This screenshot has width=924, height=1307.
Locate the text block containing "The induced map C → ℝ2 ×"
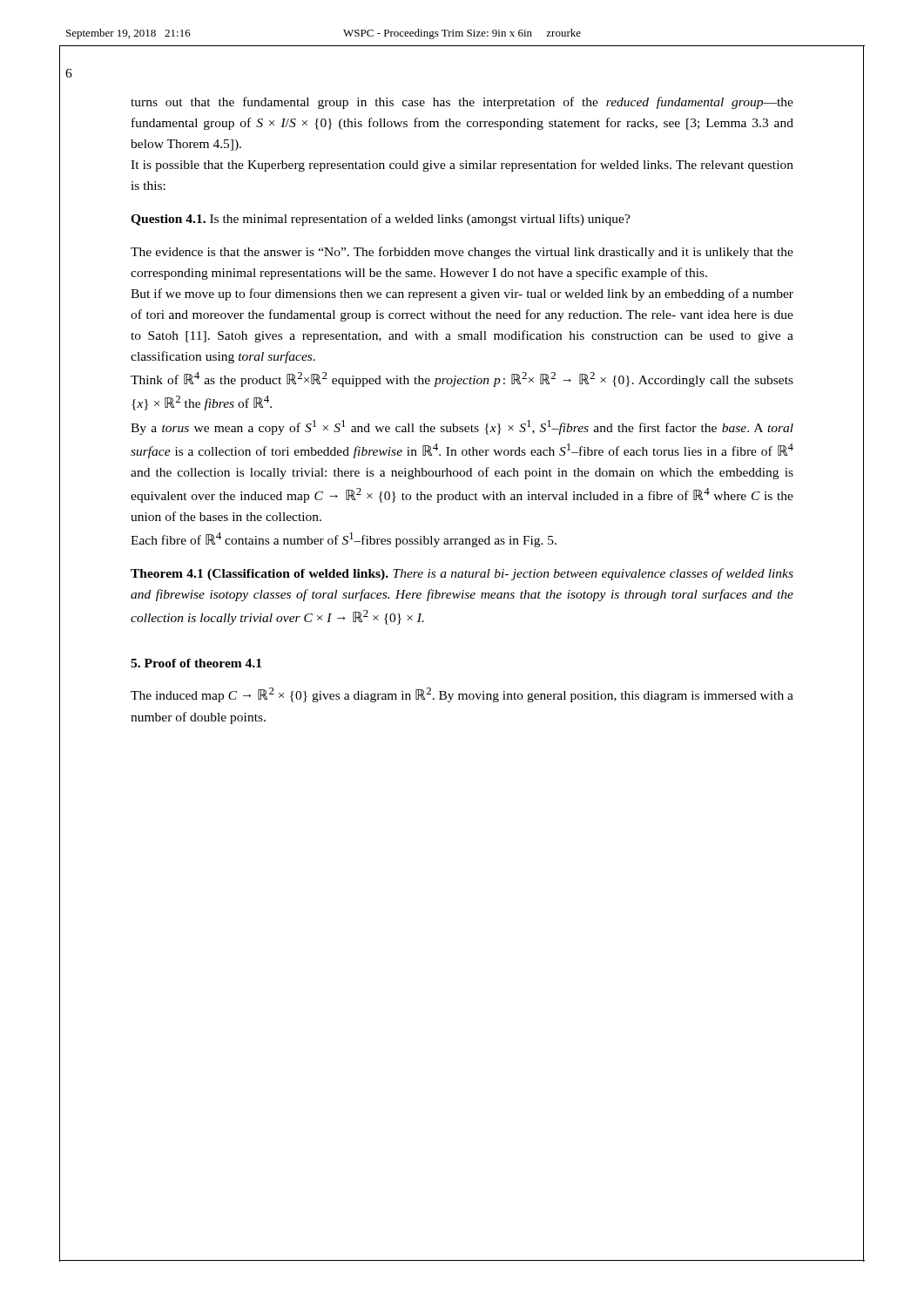[x=462, y=705]
